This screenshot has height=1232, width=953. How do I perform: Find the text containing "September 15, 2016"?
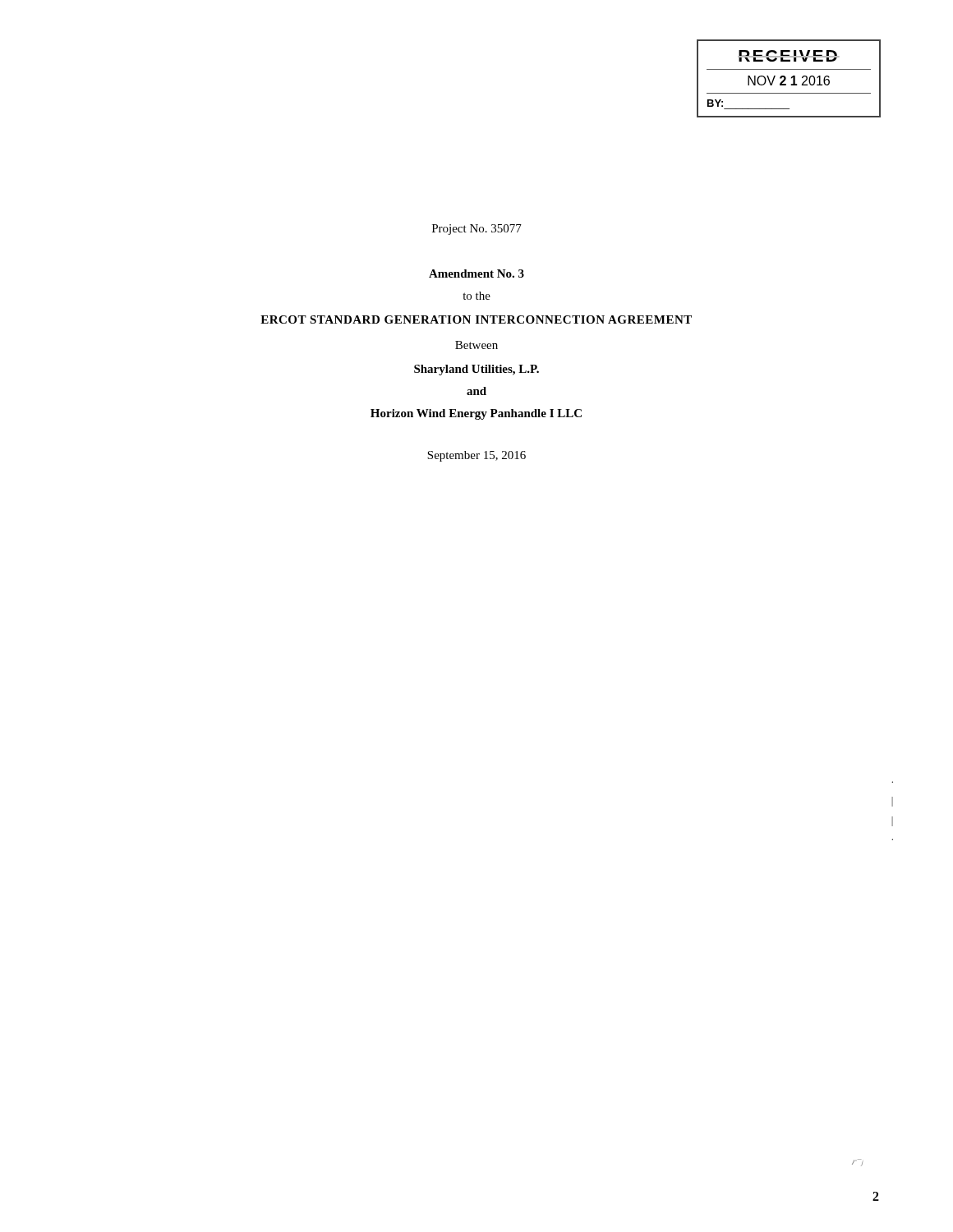476,455
